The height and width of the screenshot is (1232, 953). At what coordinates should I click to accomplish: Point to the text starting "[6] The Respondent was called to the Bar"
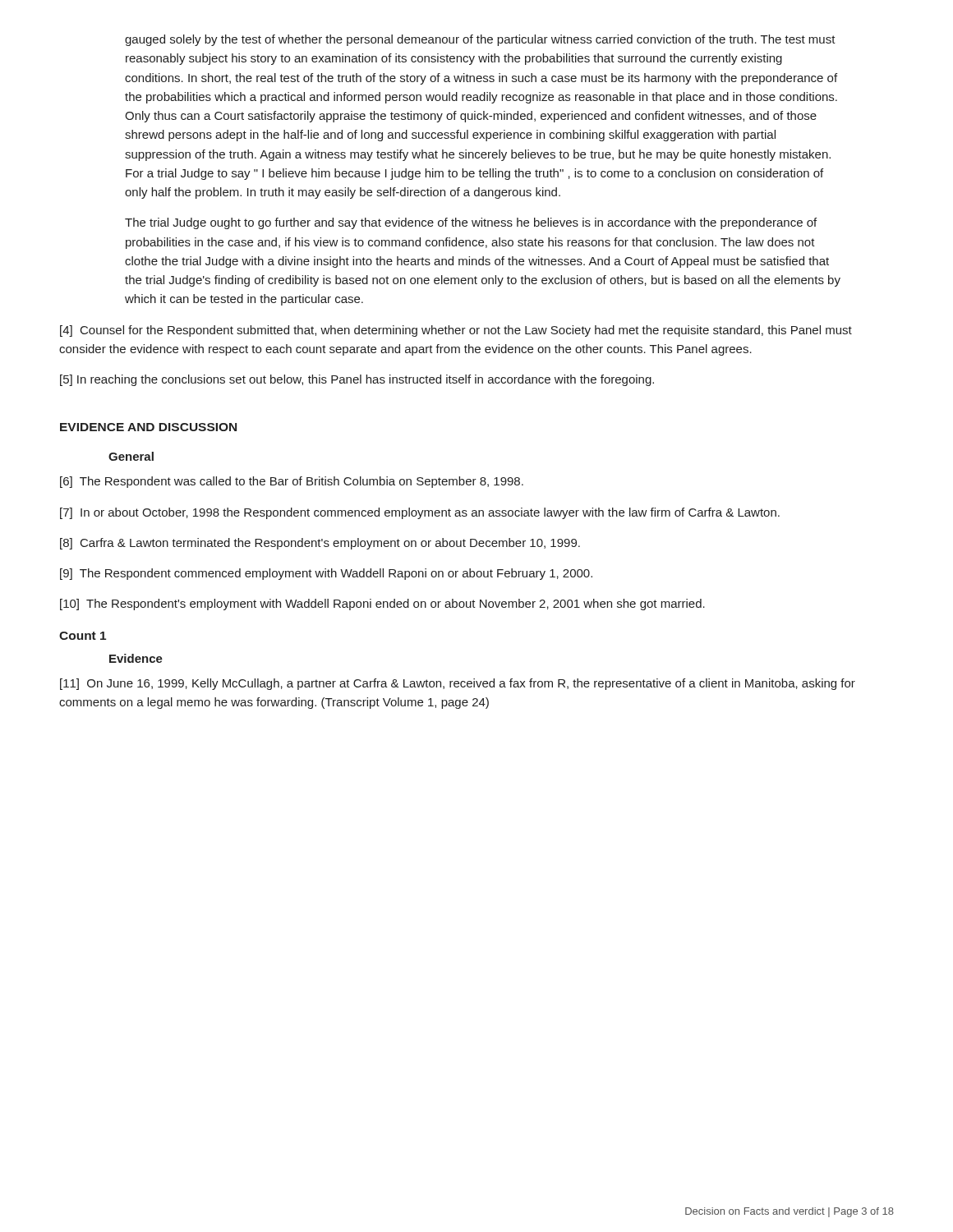(x=476, y=481)
